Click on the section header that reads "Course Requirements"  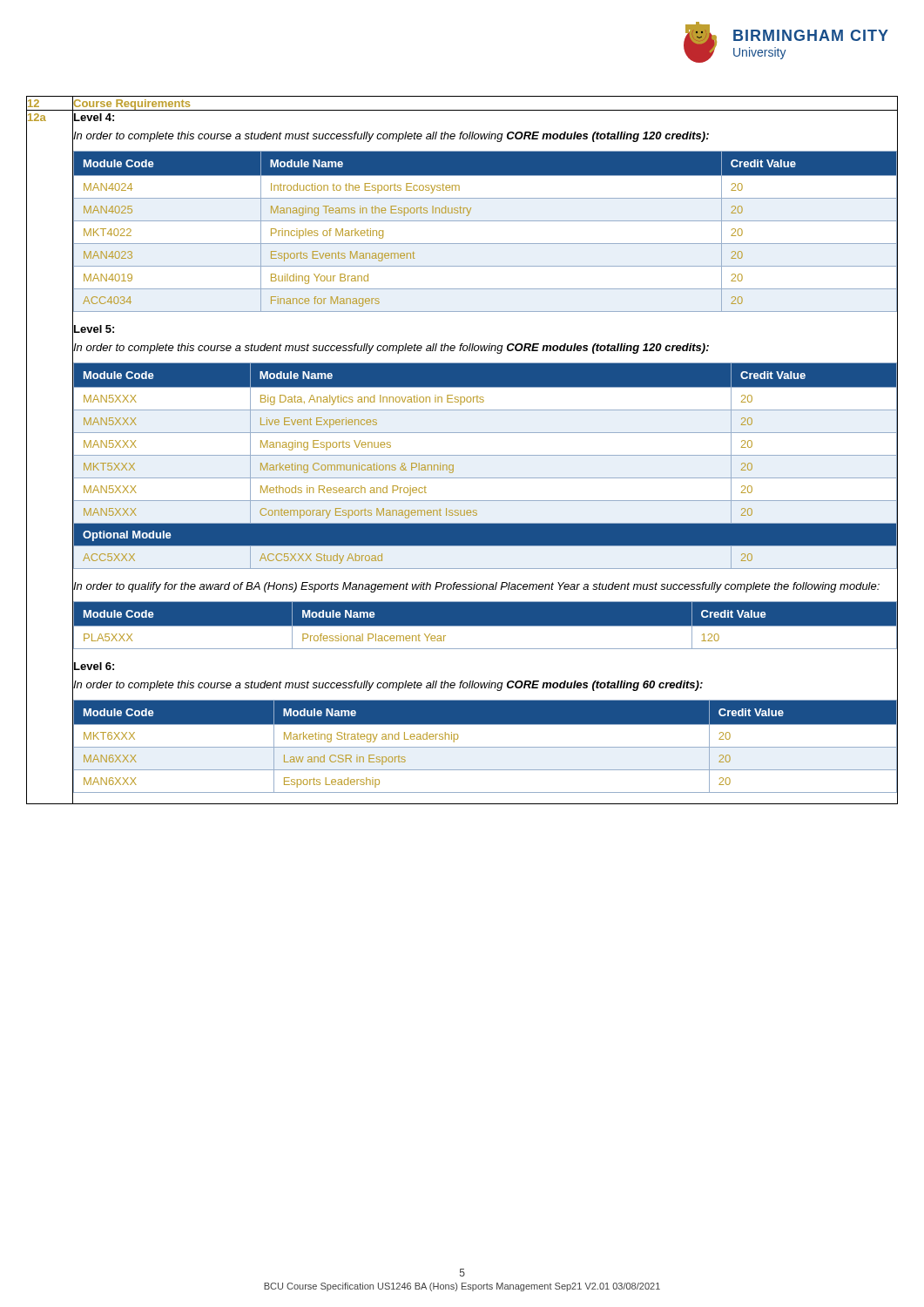pyautogui.click(x=132, y=103)
